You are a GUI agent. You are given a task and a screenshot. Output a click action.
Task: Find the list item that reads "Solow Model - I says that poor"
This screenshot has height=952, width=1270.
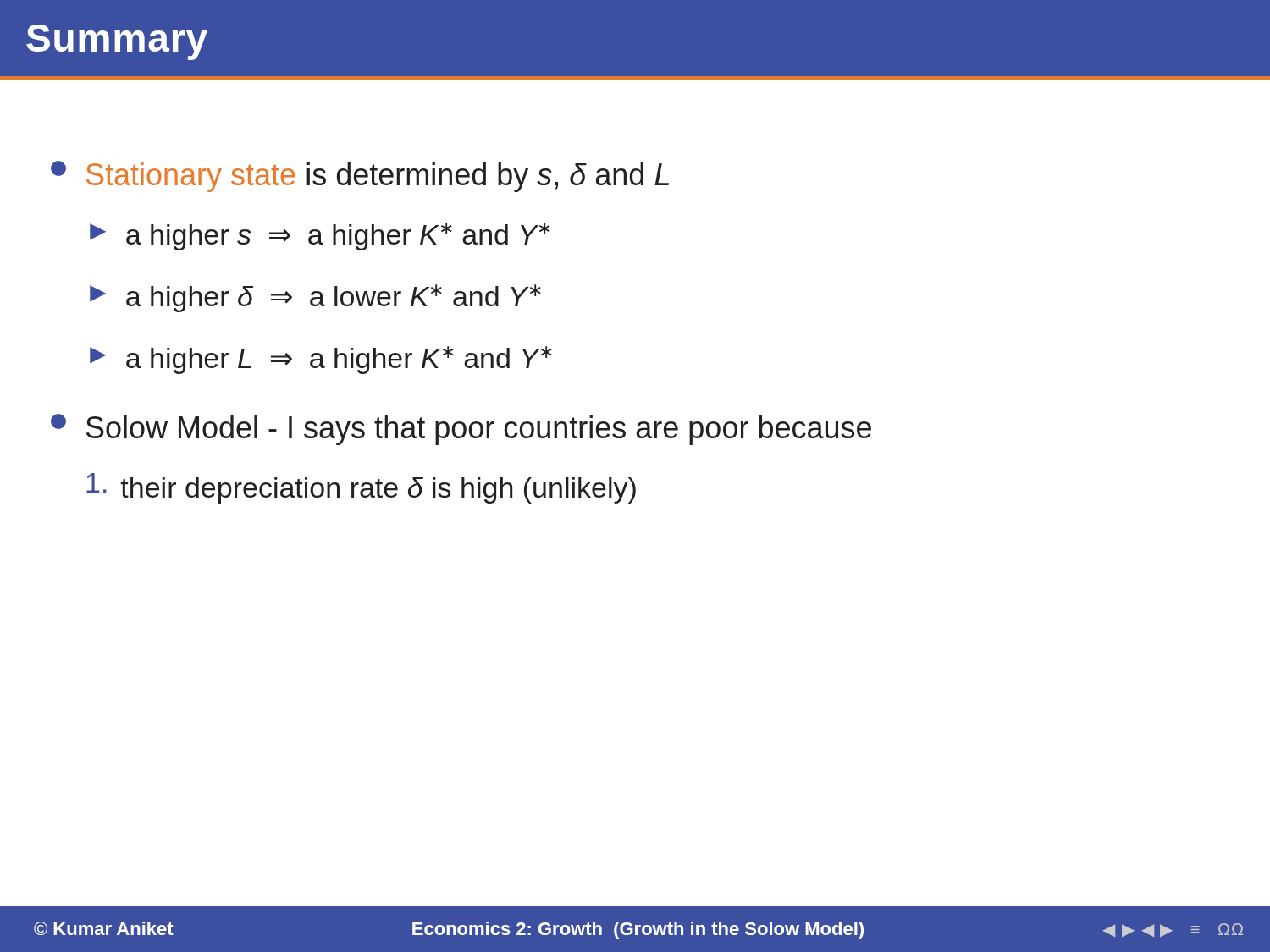tap(462, 428)
